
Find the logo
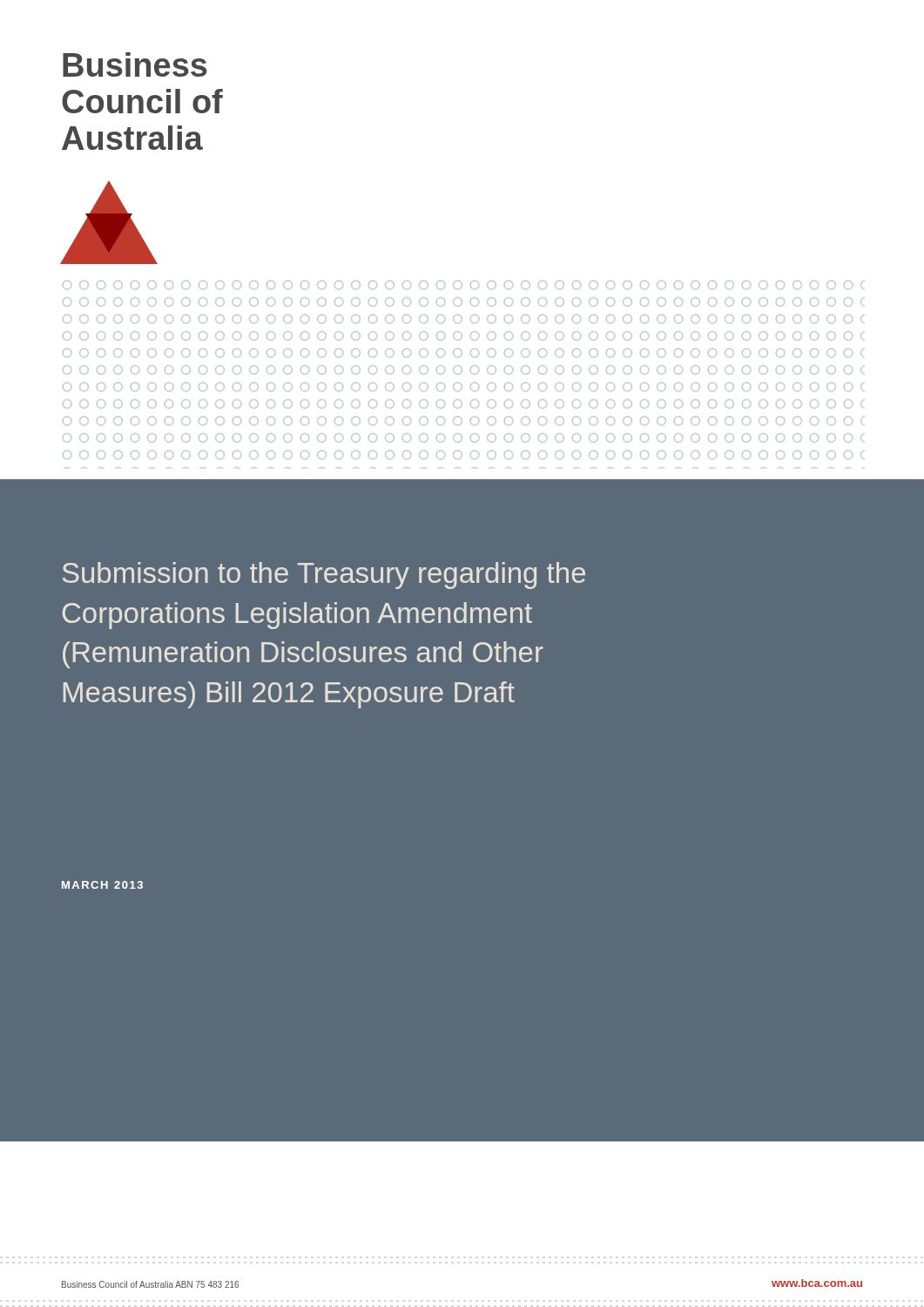(152, 107)
